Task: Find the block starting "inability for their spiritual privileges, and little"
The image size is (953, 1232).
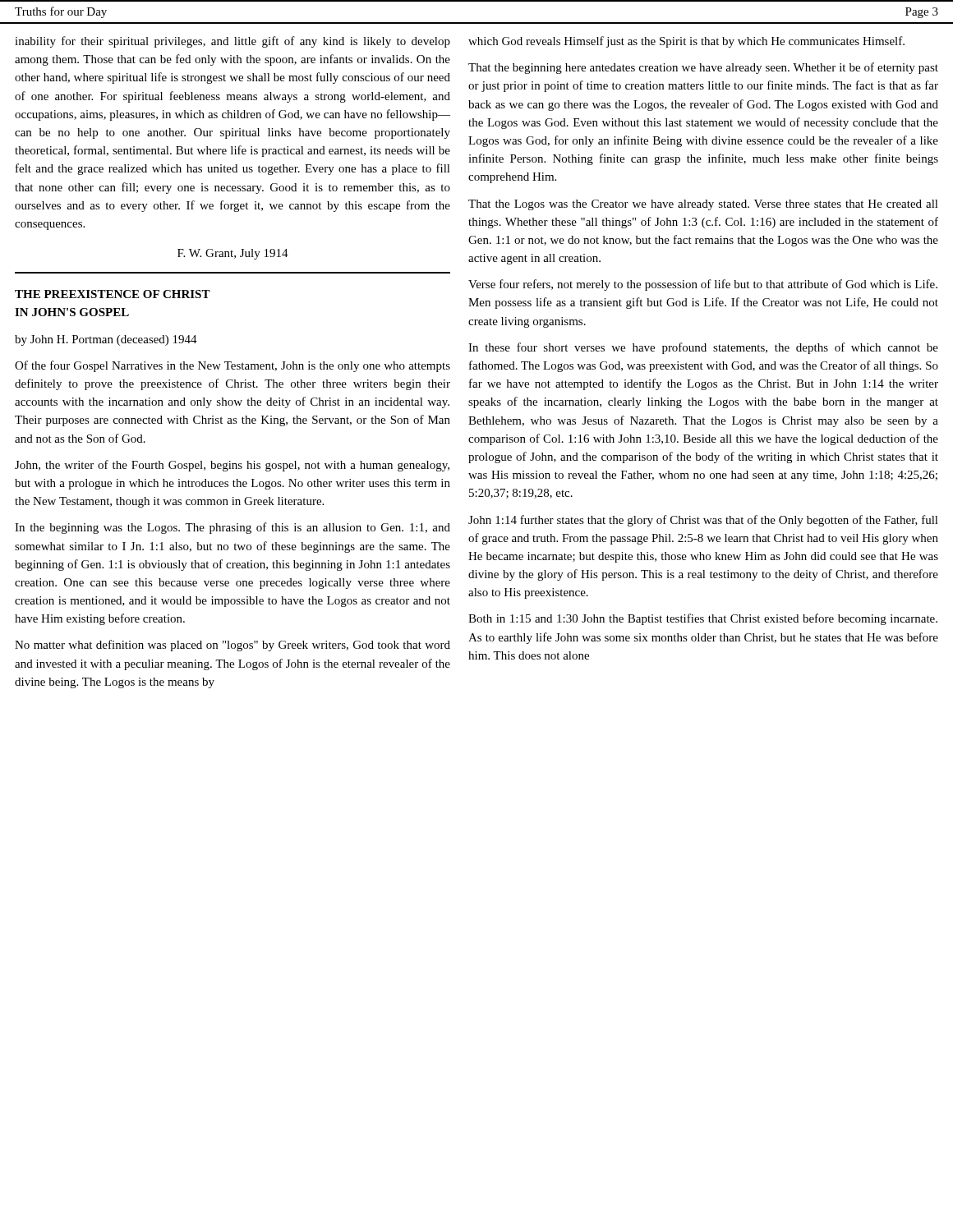Action: [x=232, y=132]
